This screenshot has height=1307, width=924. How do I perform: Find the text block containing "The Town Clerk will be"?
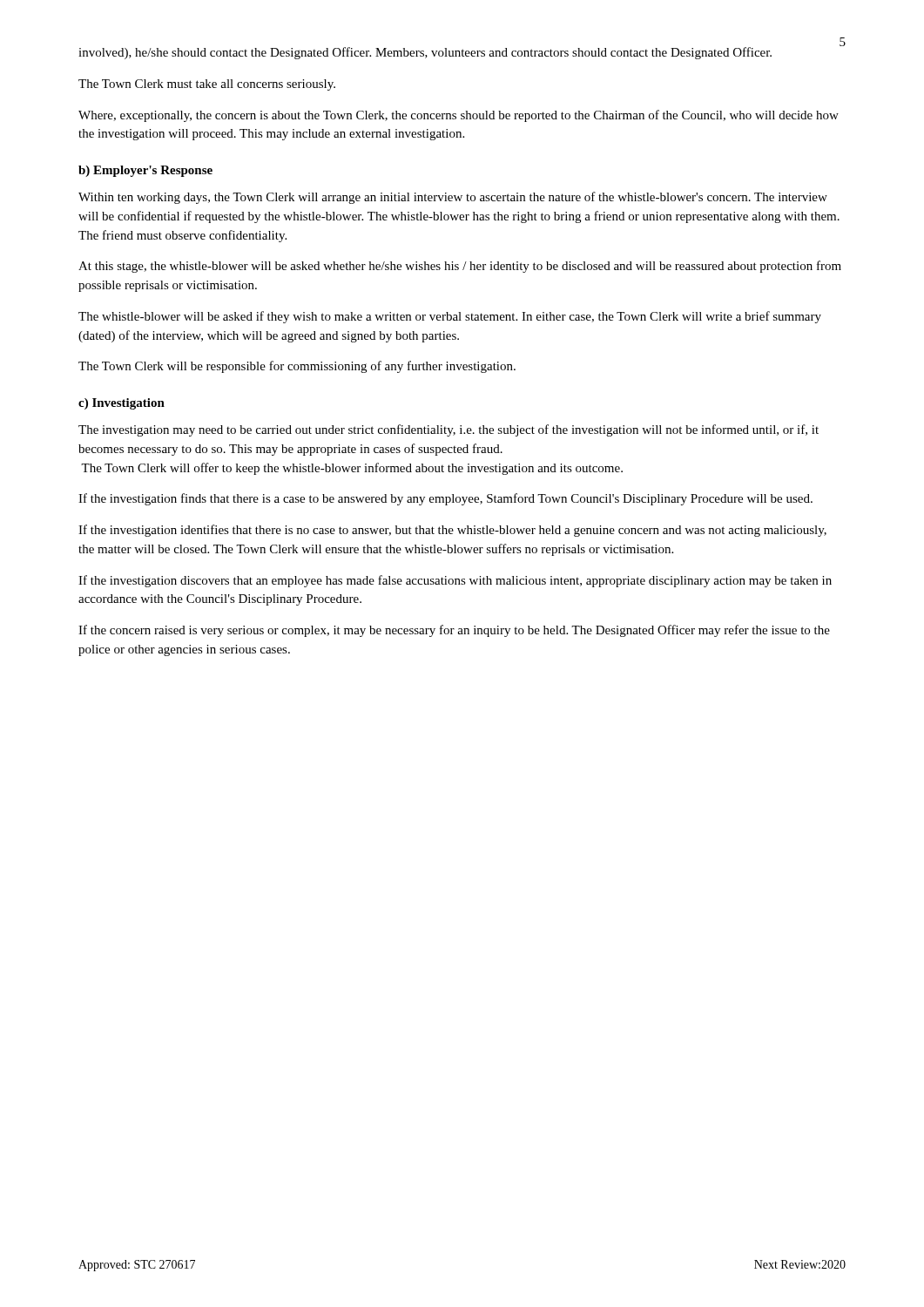(462, 367)
